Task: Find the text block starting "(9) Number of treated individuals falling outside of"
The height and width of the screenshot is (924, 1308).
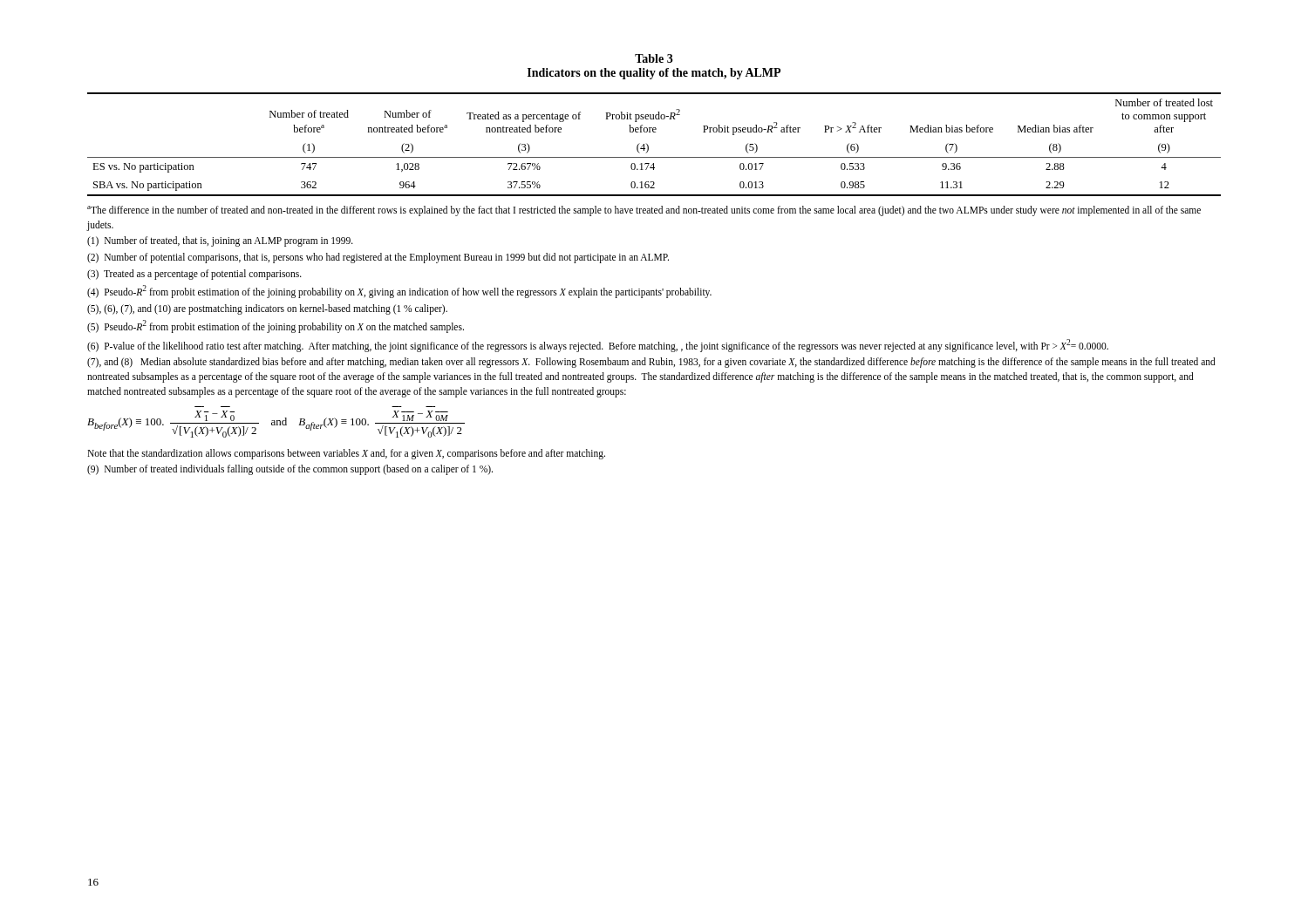Action: (290, 470)
